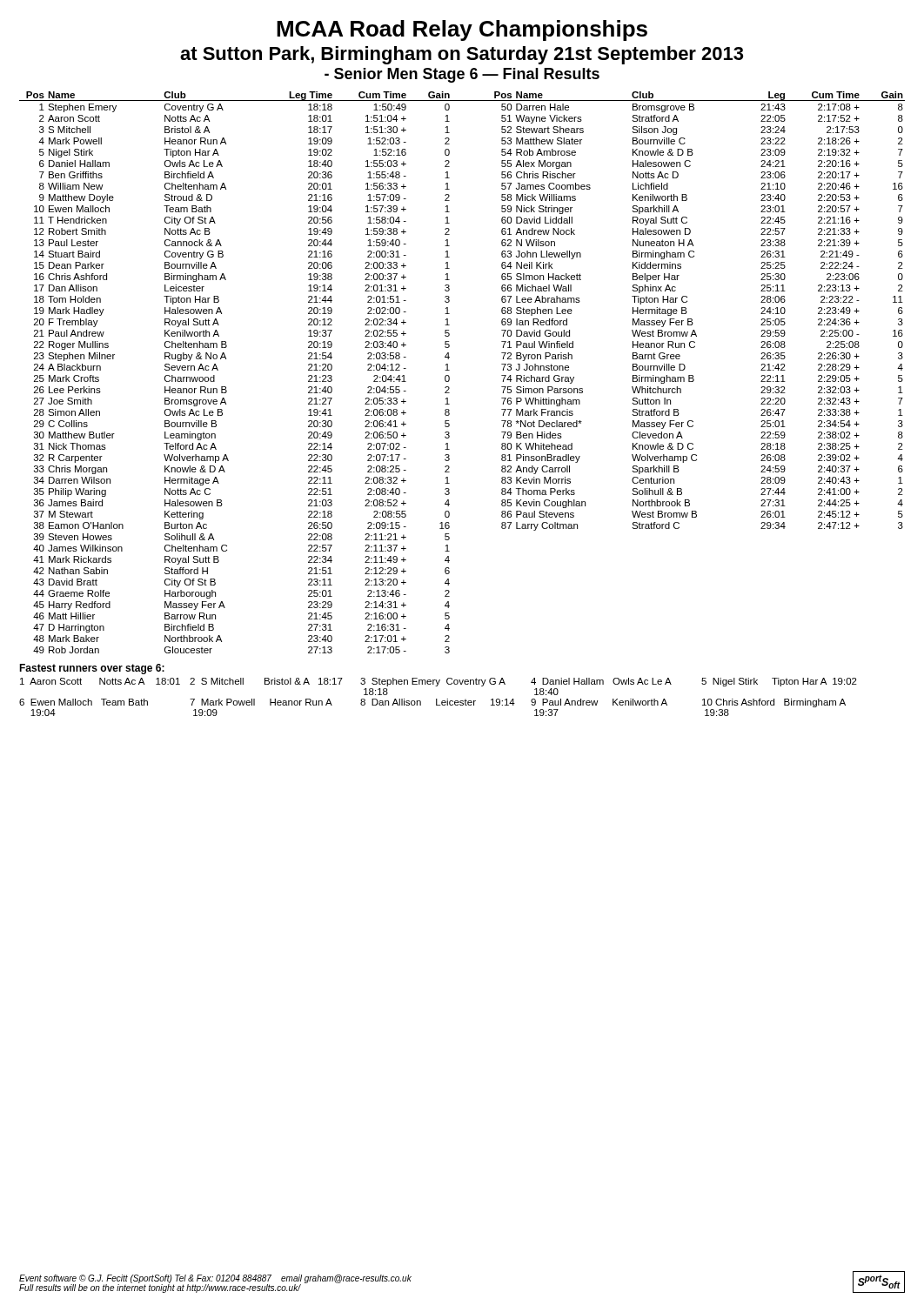Screen dimensions: 1305x924
Task: Find the title
Action: [x=462, y=50]
